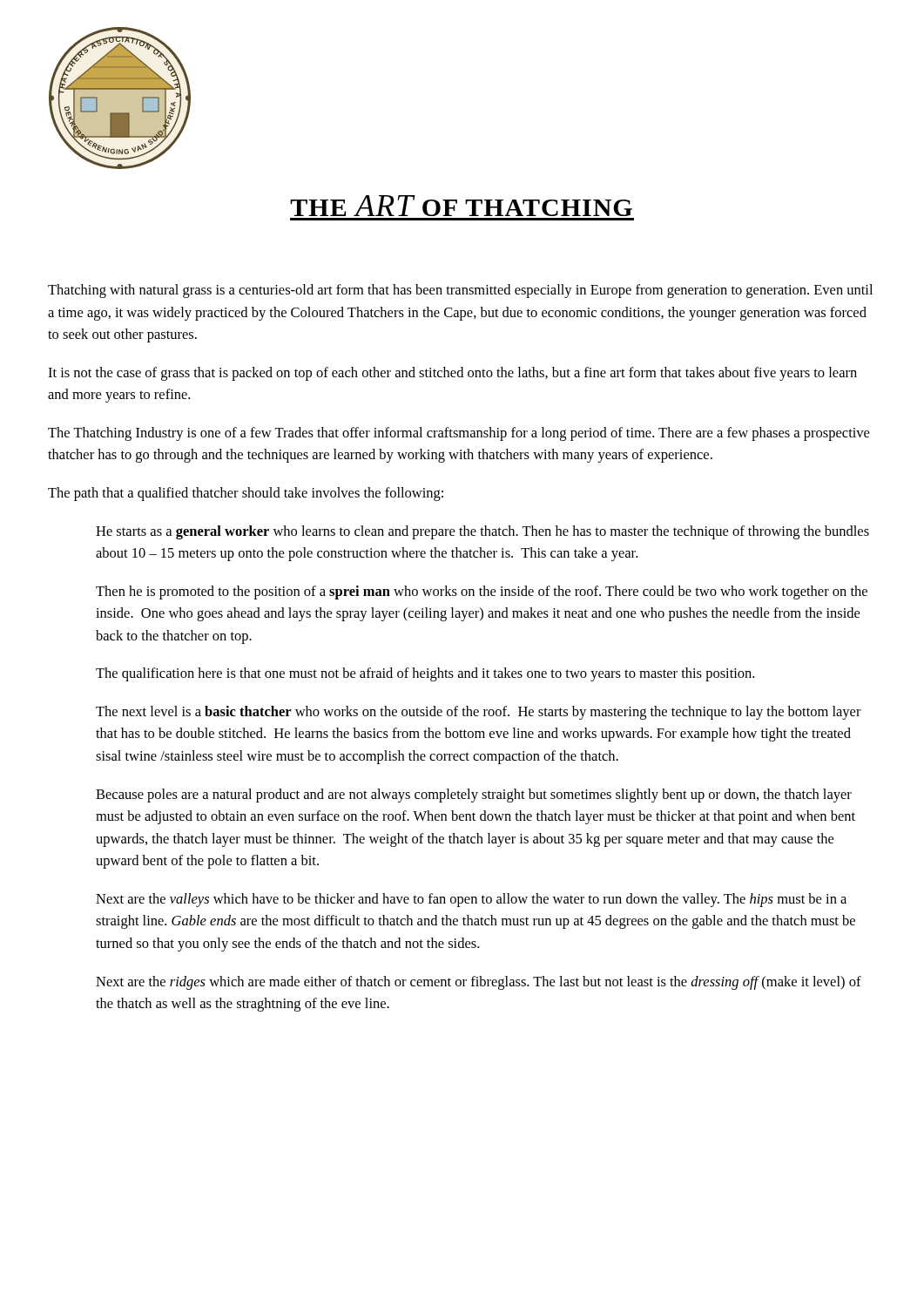The width and height of the screenshot is (924, 1307).
Task: Find the block starting "The Thatching Industry is one of a"
Action: coord(462,444)
